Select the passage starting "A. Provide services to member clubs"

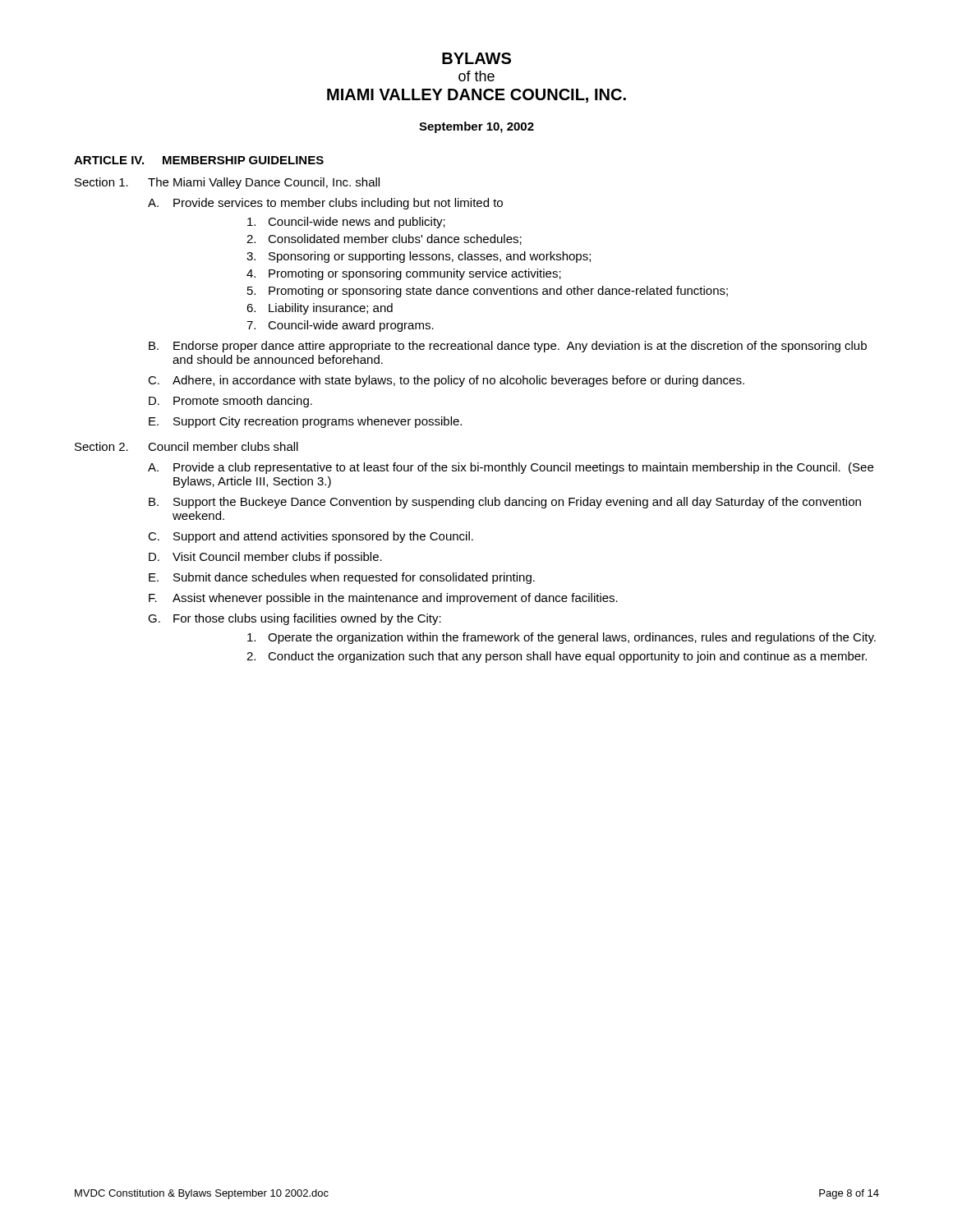326,202
